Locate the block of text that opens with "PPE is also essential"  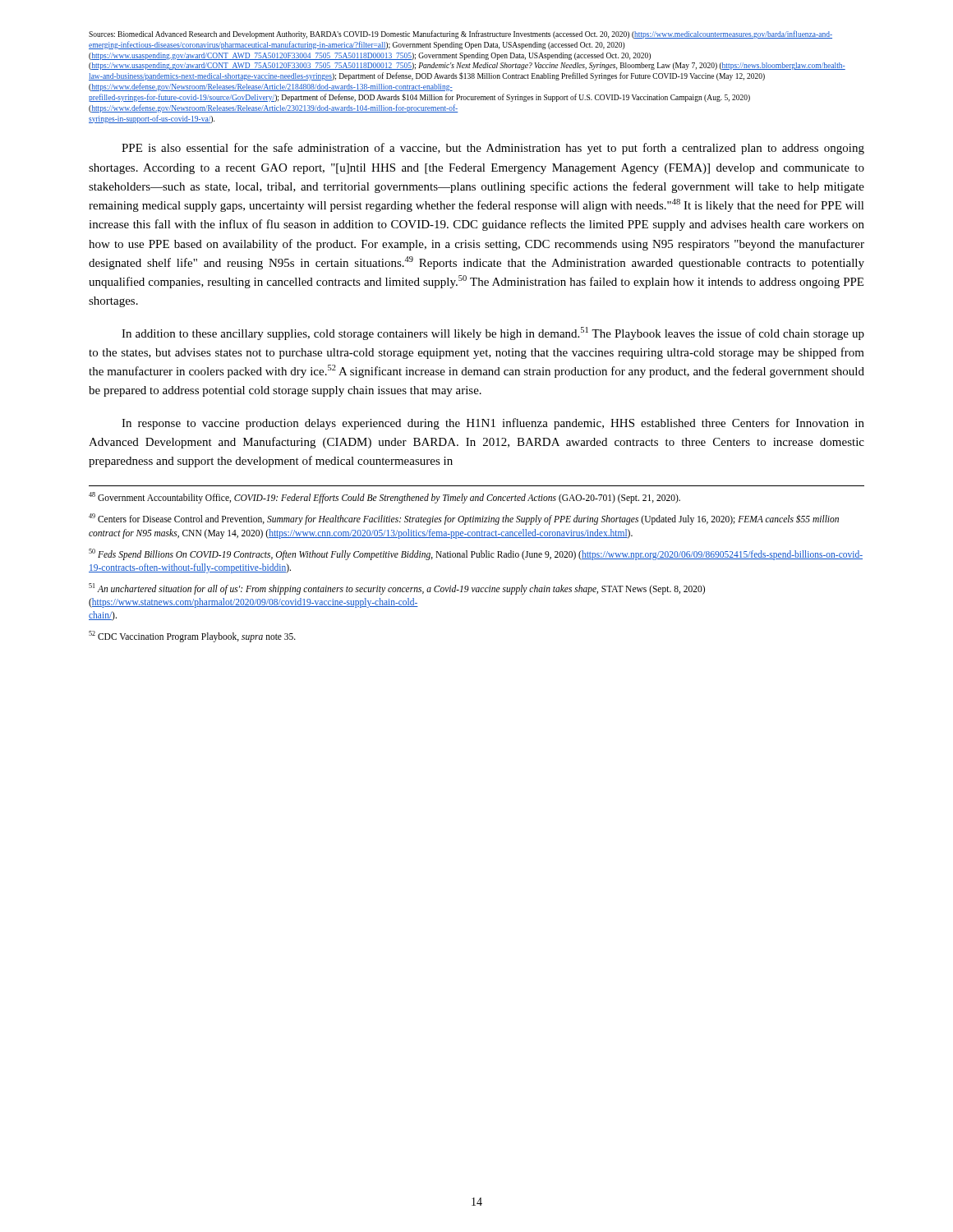tap(476, 224)
